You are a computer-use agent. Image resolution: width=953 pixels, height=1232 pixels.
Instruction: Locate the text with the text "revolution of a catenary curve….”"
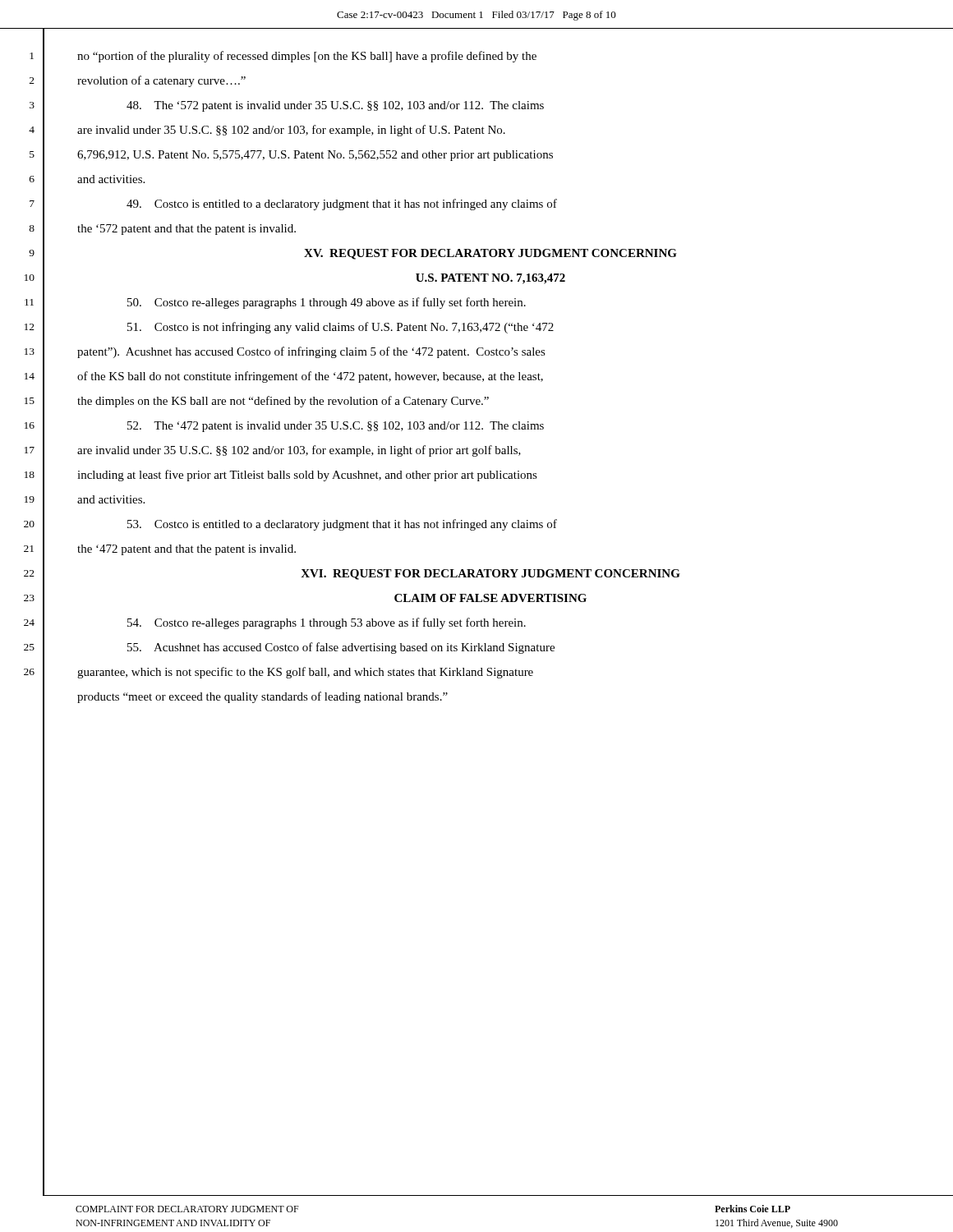pos(162,81)
